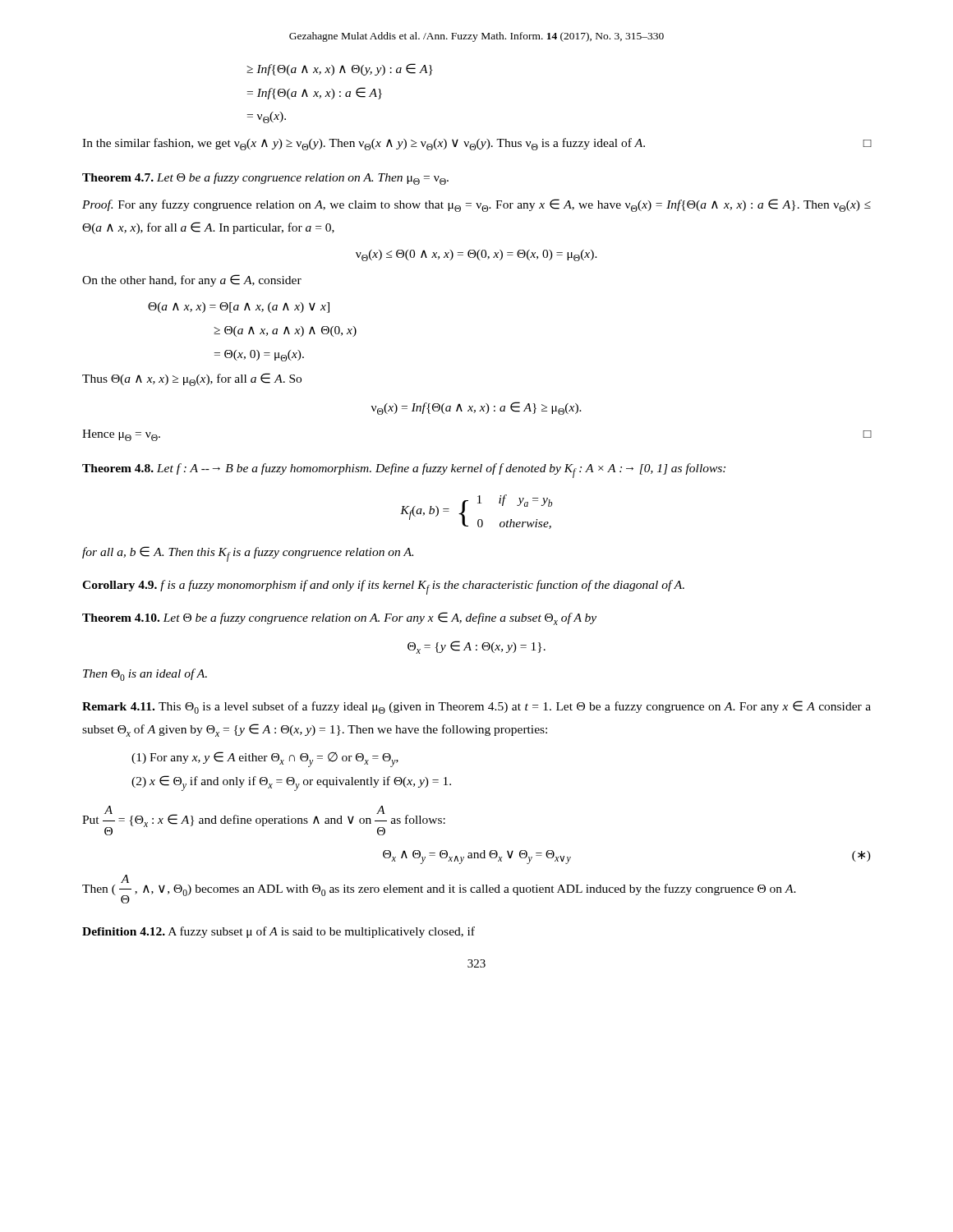The width and height of the screenshot is (953, 1232).
Task: Navigate to the region starting "νΘ(x) ≤ Θ(0 ∧ x,"
Action: (x=476, y=255)
